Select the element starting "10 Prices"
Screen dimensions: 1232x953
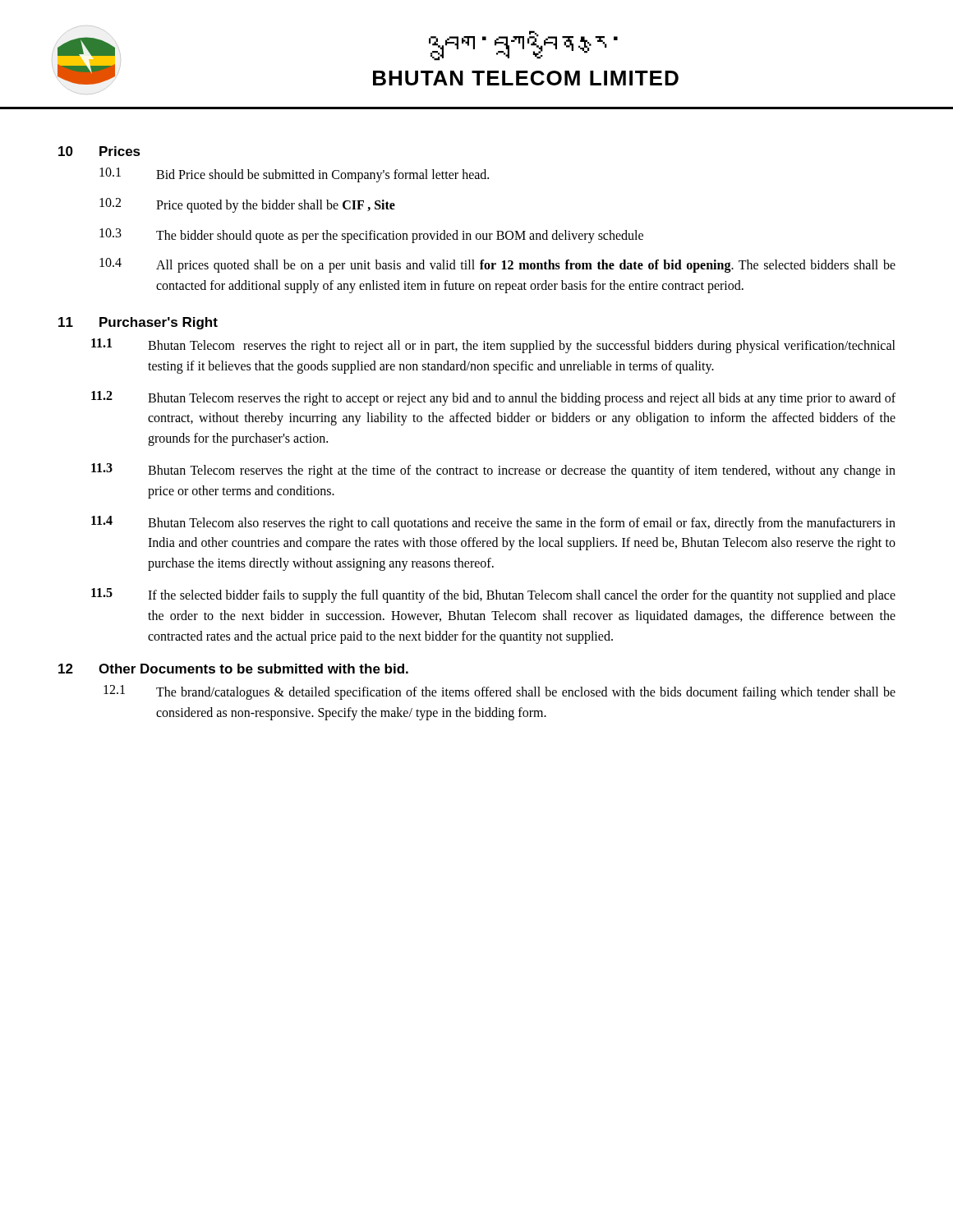tap(99, 151)
